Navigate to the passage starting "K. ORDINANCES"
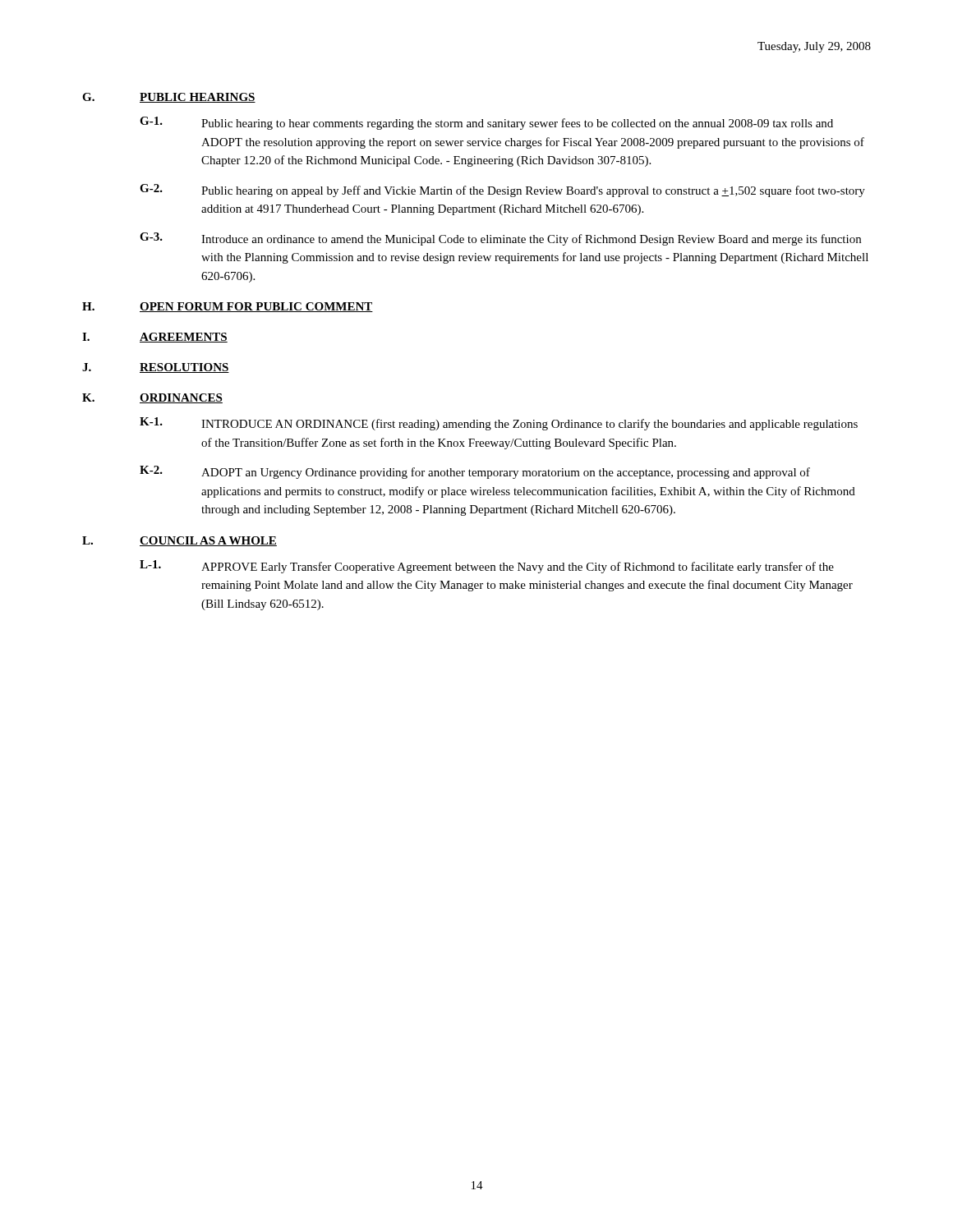This screenshot has width=953, height=1232. [x=152, y=398]
